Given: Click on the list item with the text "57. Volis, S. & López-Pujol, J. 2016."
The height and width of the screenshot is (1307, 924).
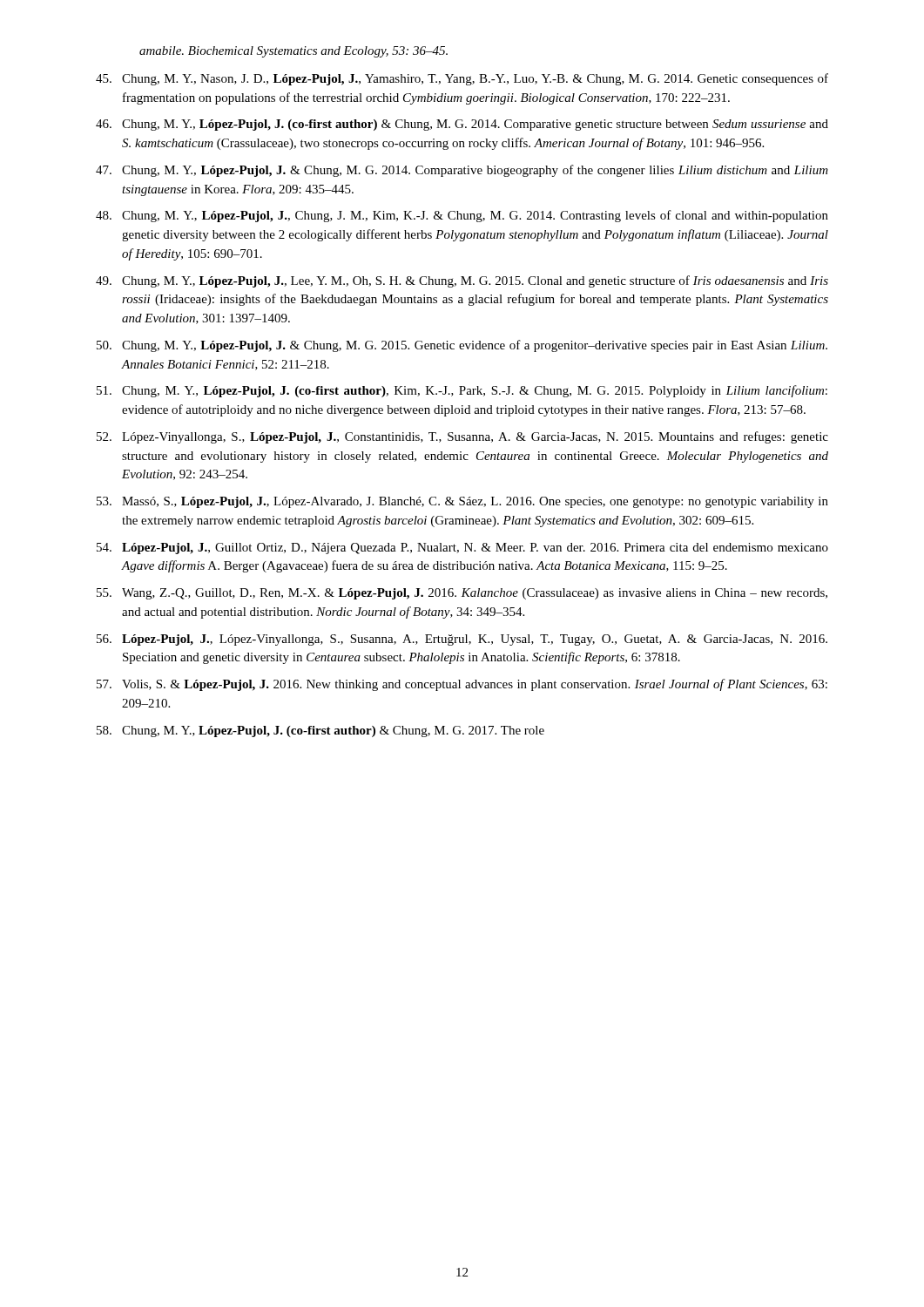Looking at the screenshot, I should point(462,694).
